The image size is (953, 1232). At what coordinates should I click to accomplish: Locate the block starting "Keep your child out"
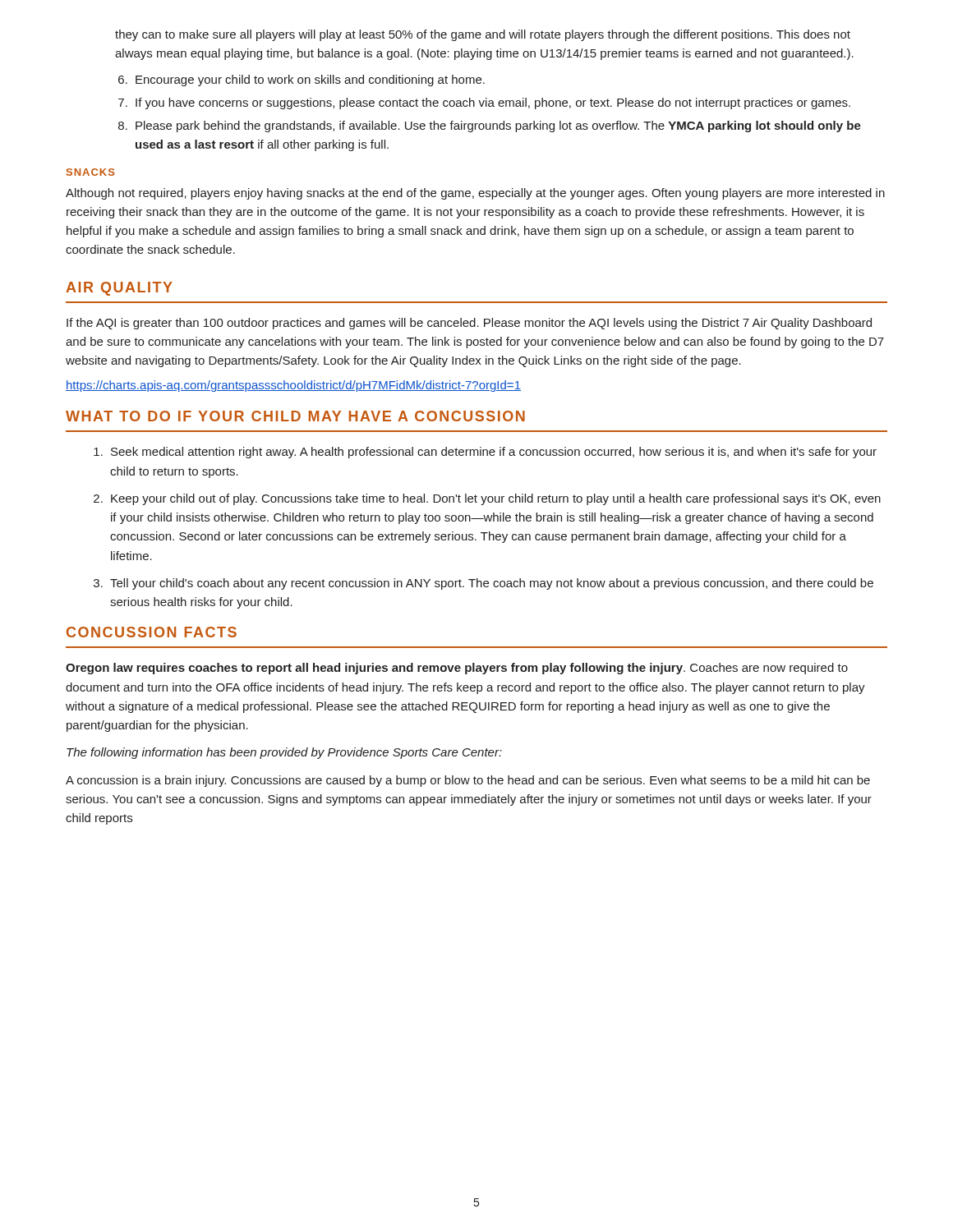pos(496,527)
